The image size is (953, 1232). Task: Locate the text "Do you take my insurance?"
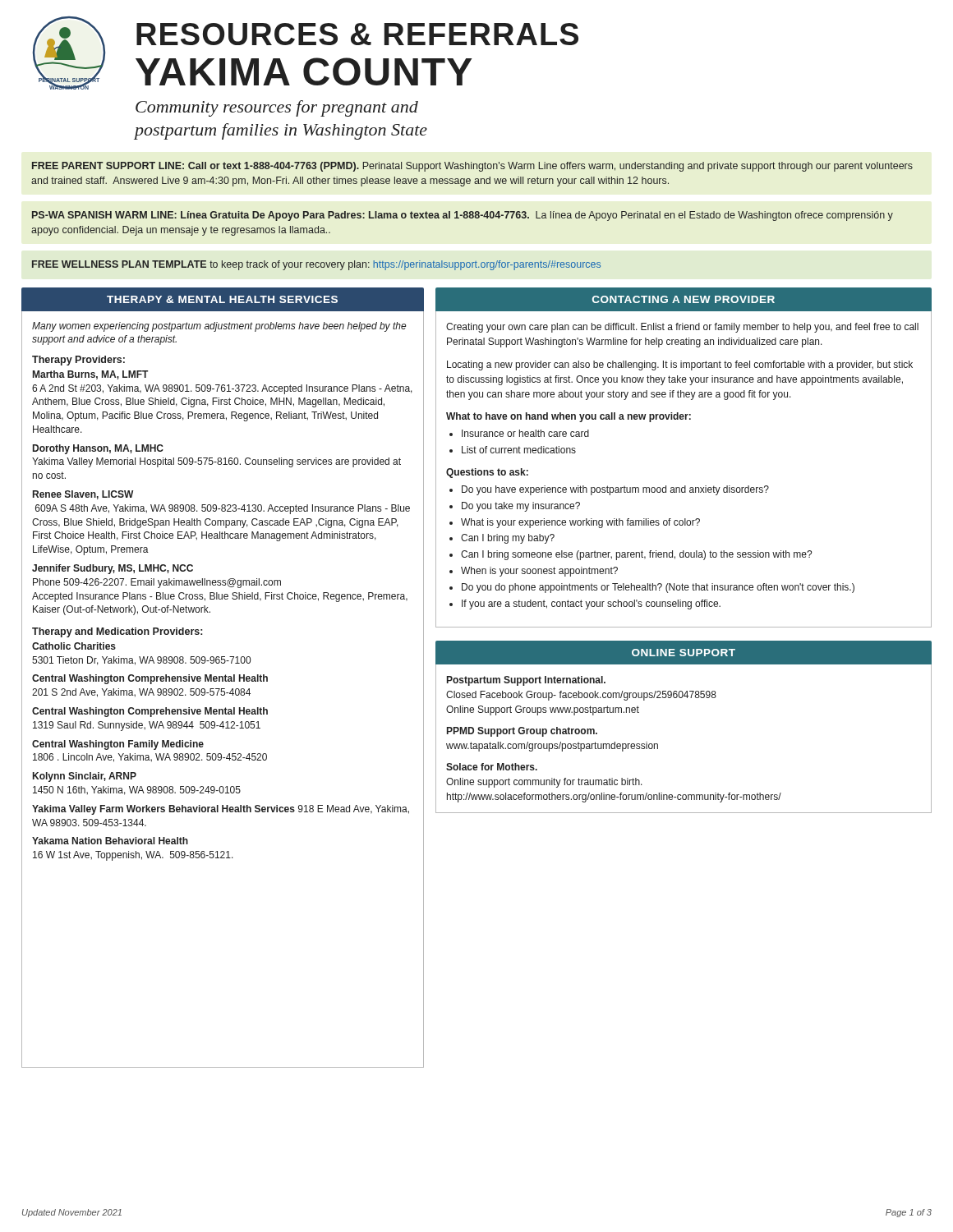pos(521,506)
